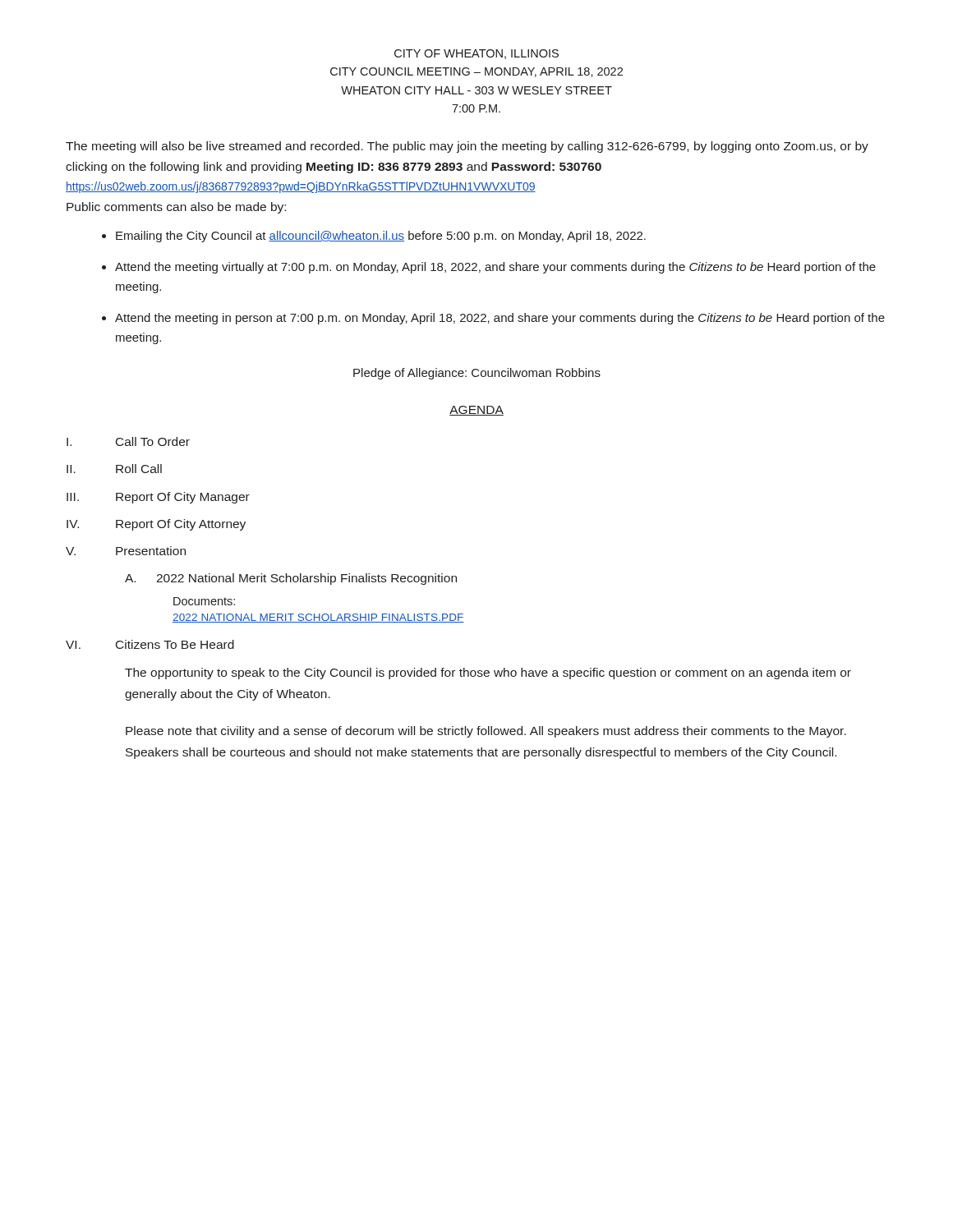Viewport: 953px width, 1232px height.
Task: Click a section header
Action: [476, 409]
